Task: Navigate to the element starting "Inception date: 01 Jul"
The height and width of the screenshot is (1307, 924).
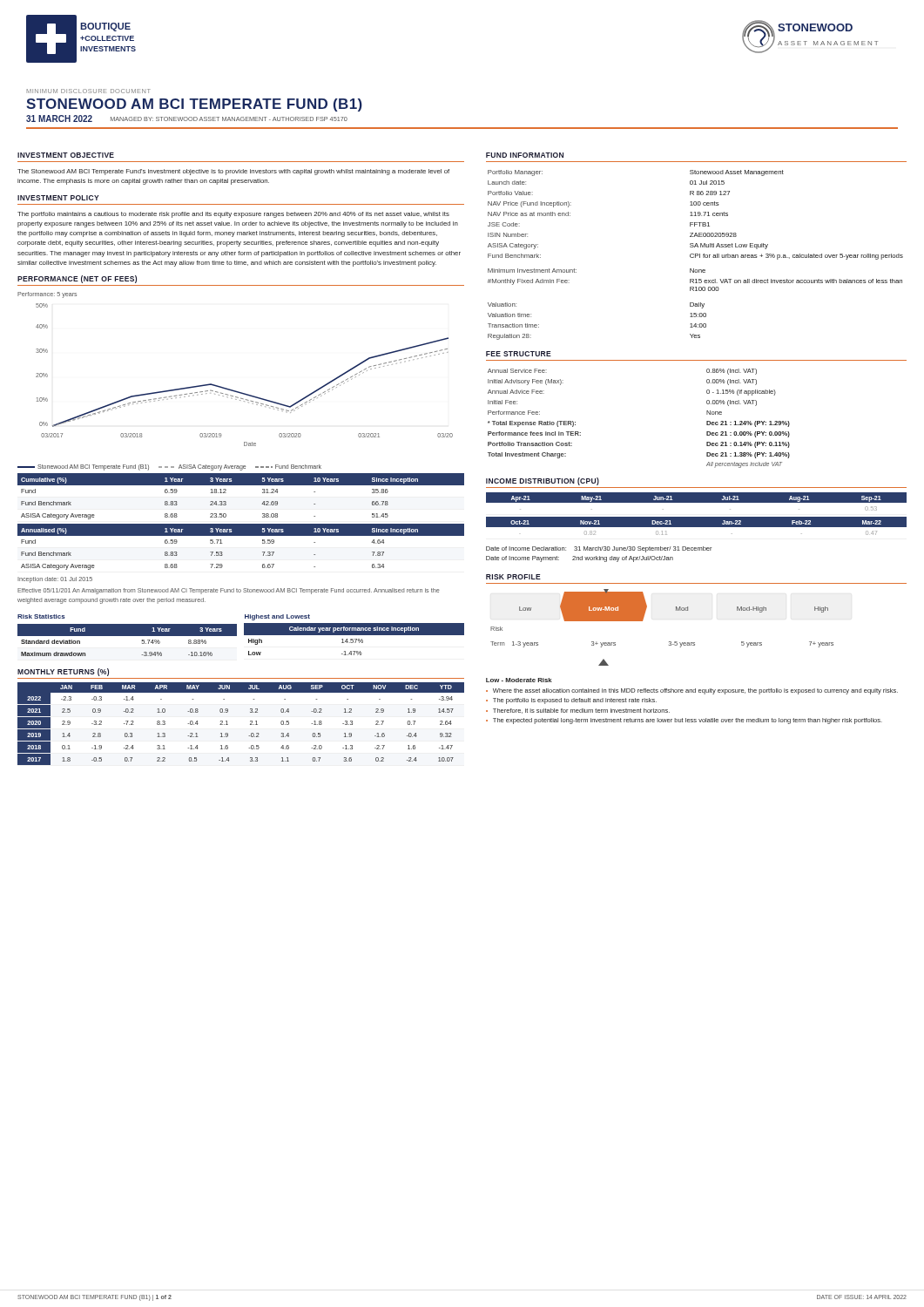Action: pos(55,579)
